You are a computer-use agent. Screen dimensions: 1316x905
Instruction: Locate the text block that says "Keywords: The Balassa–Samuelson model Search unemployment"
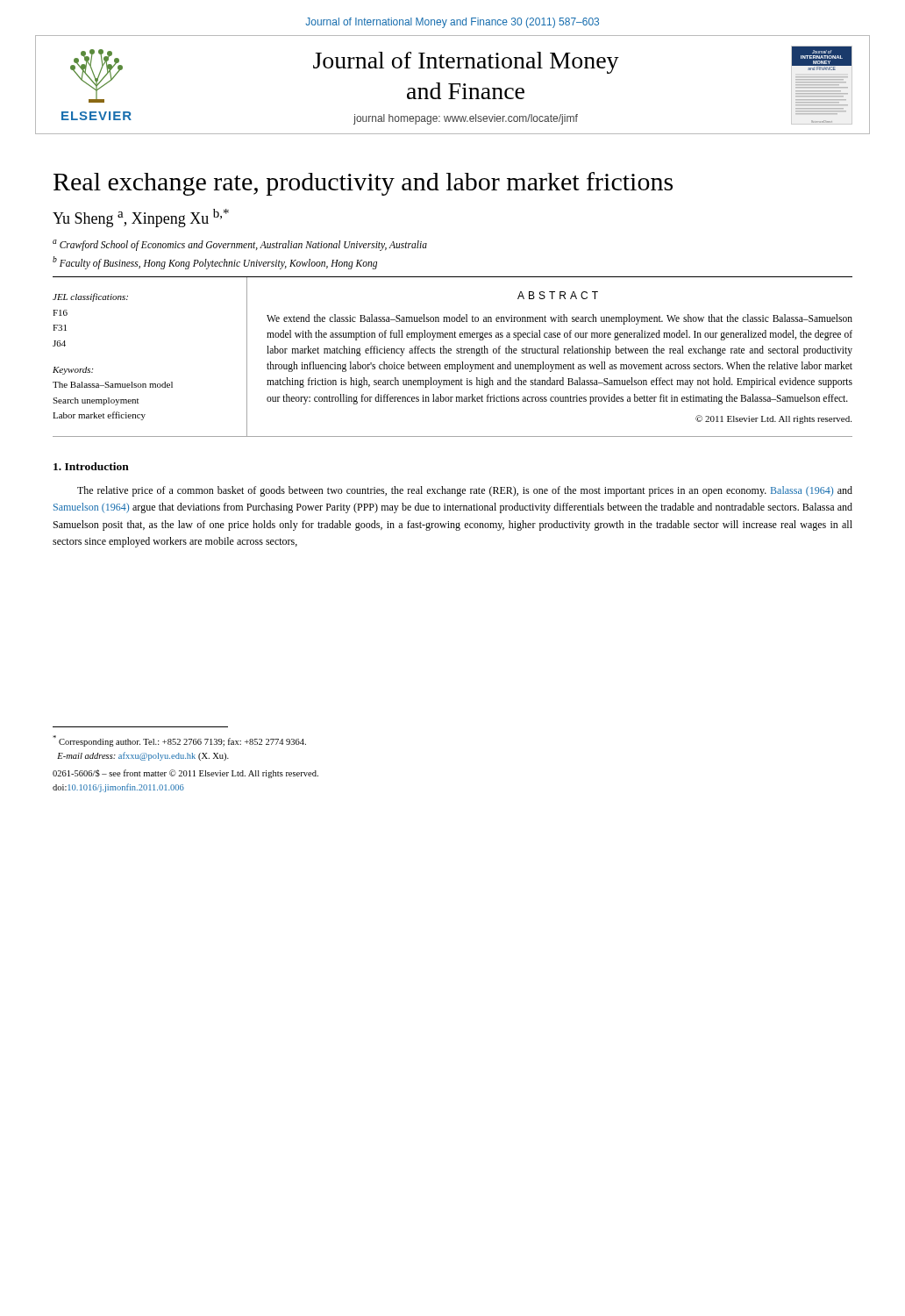(113, 392)
